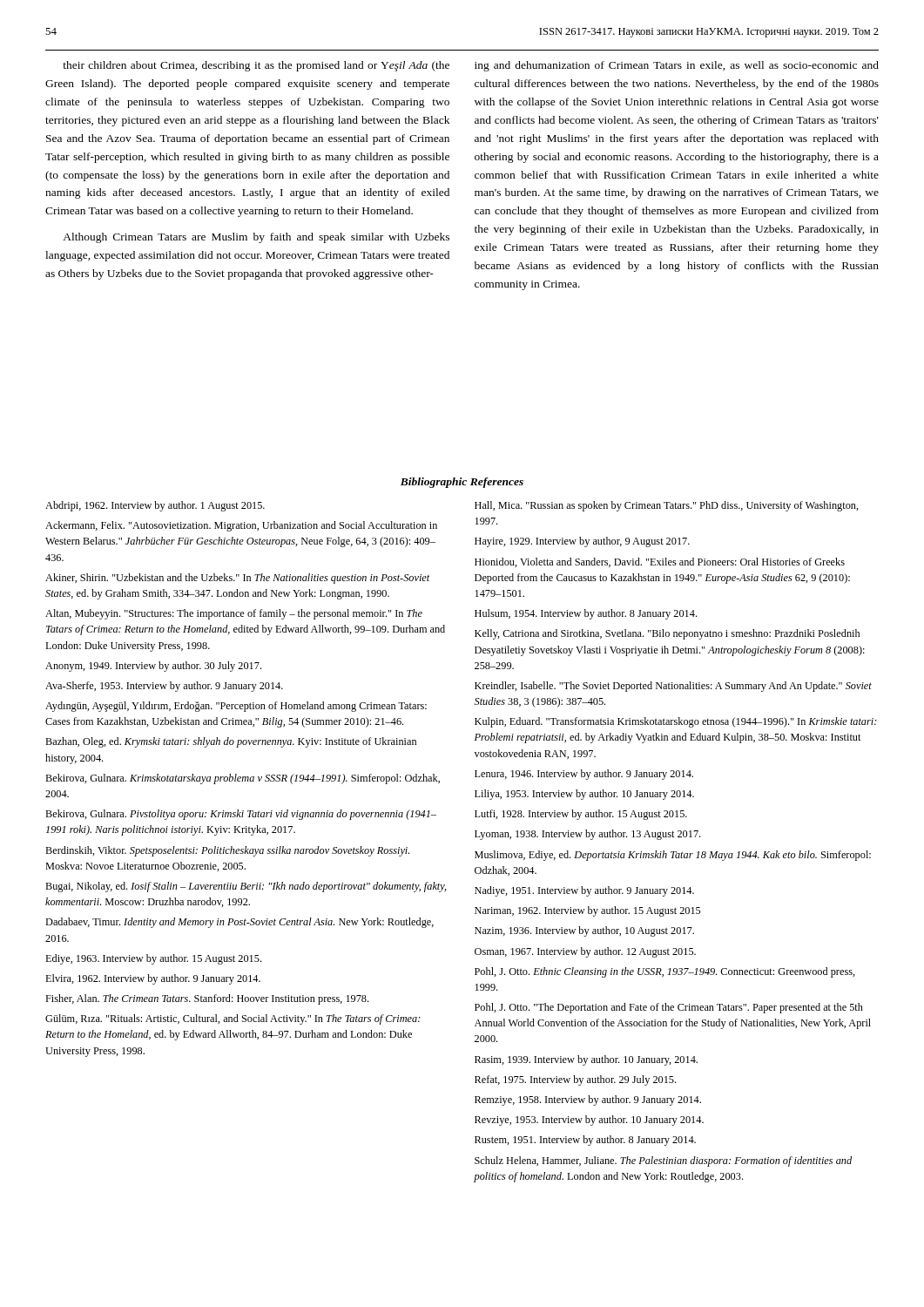The width and height of the screenshot is (924, 1307).
Task: Click the passage that begins "Bekirova, Gulnara. Pivstolitya oporu: Krimski"
Action: [x=241, y=822]
